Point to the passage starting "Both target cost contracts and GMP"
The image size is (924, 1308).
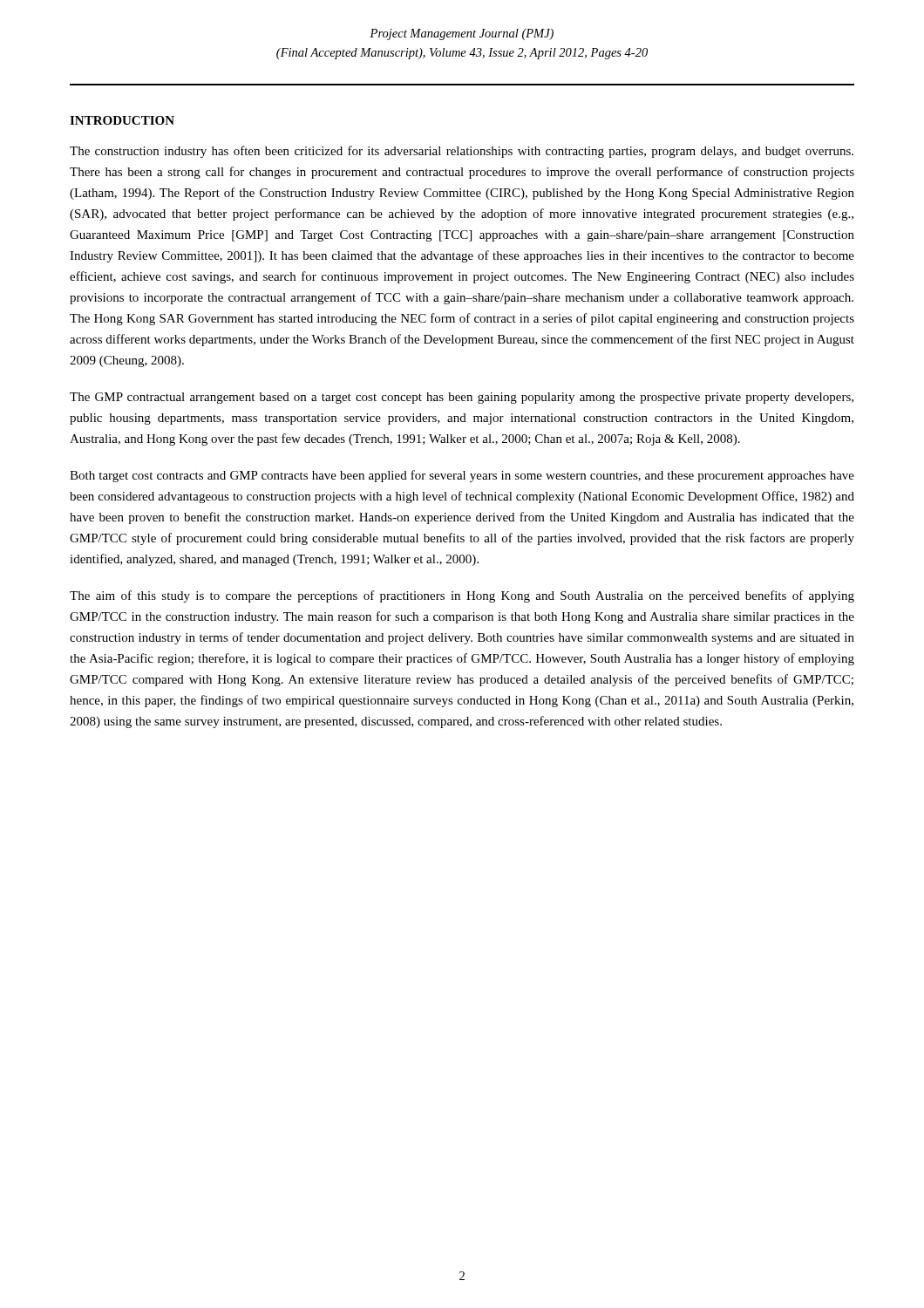pyautogui.click(x=462, y=517)
